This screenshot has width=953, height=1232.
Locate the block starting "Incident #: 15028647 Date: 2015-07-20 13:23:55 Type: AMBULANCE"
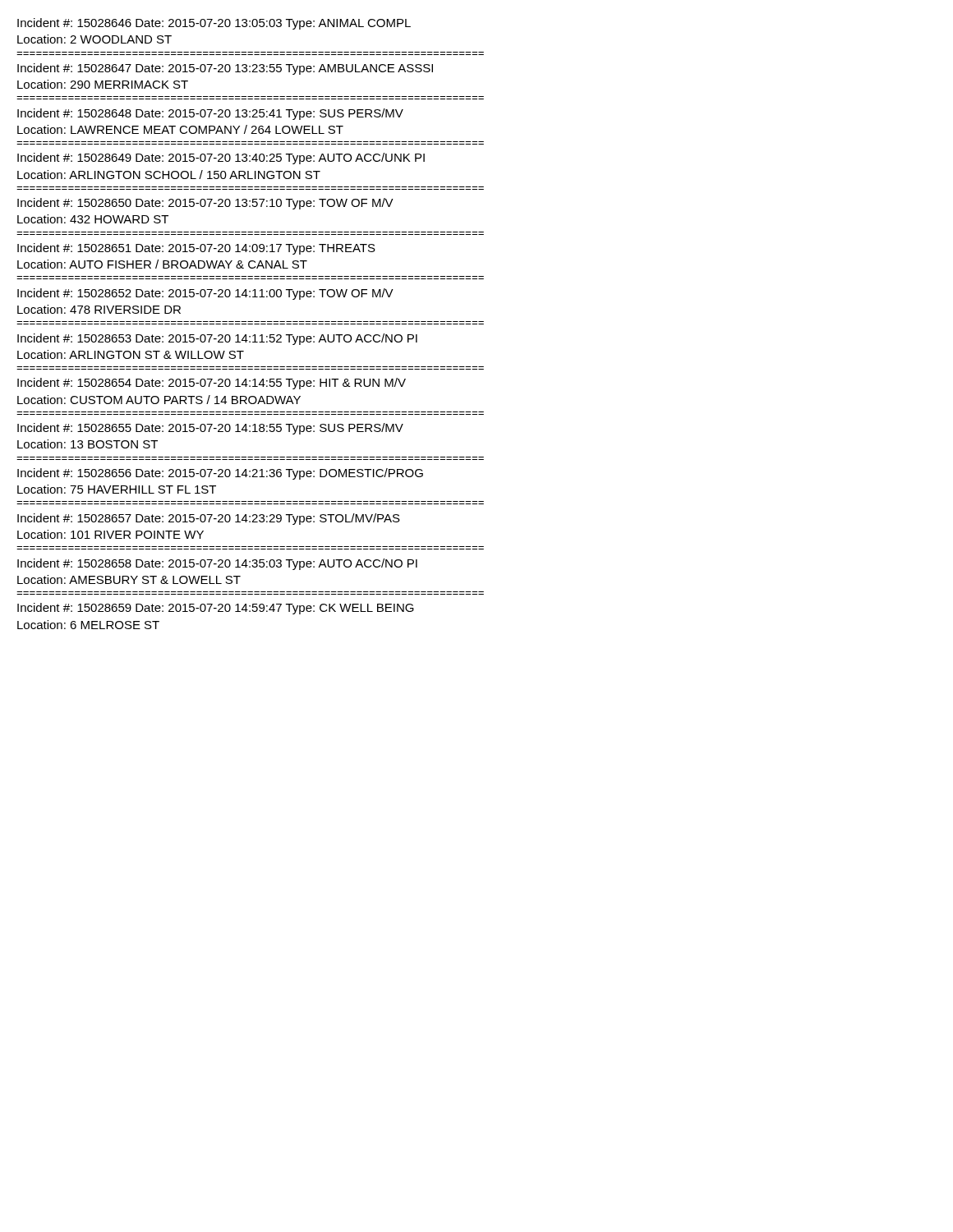click(225, 69)
